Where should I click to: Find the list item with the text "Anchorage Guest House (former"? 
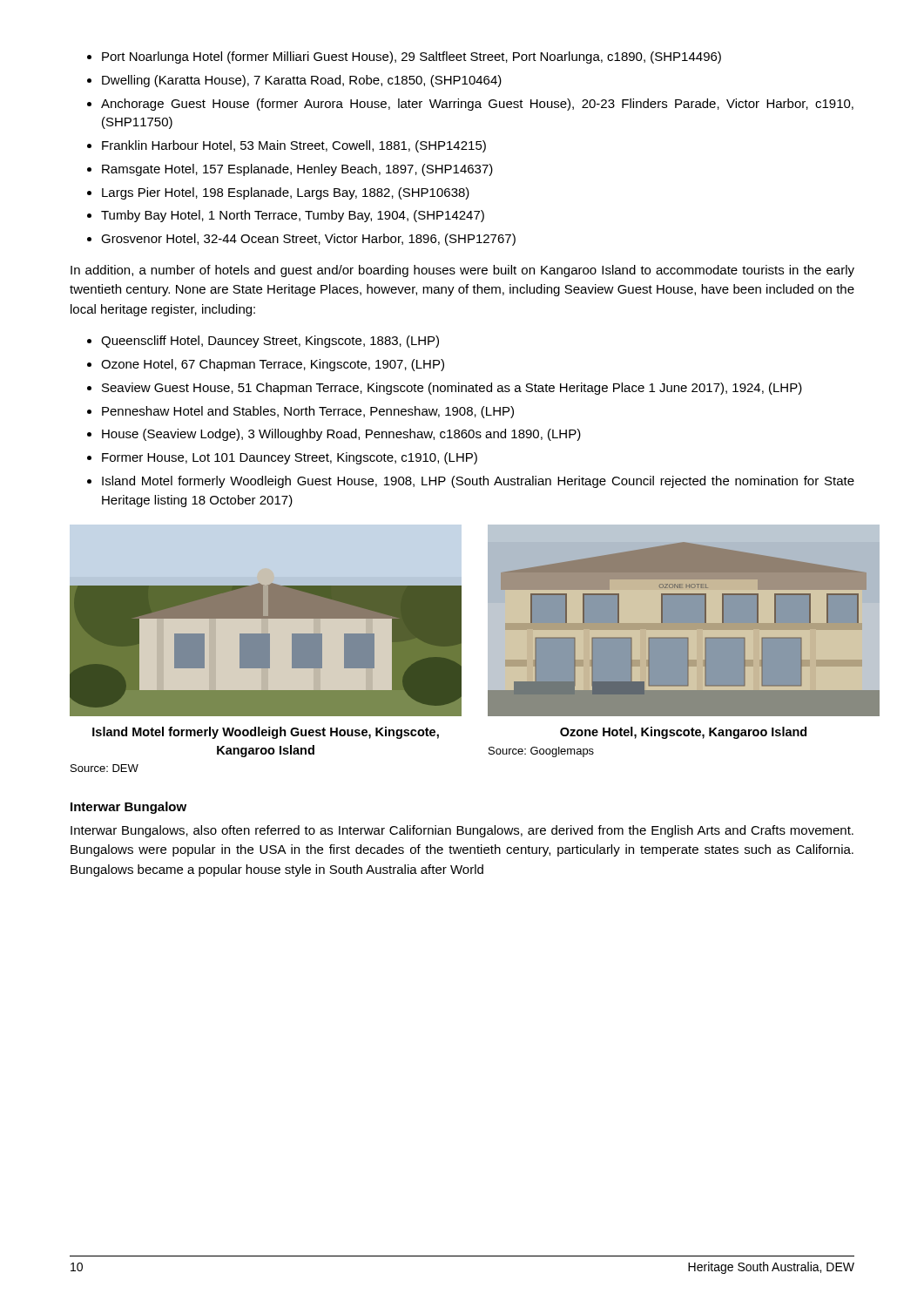(x=478, y=113)
